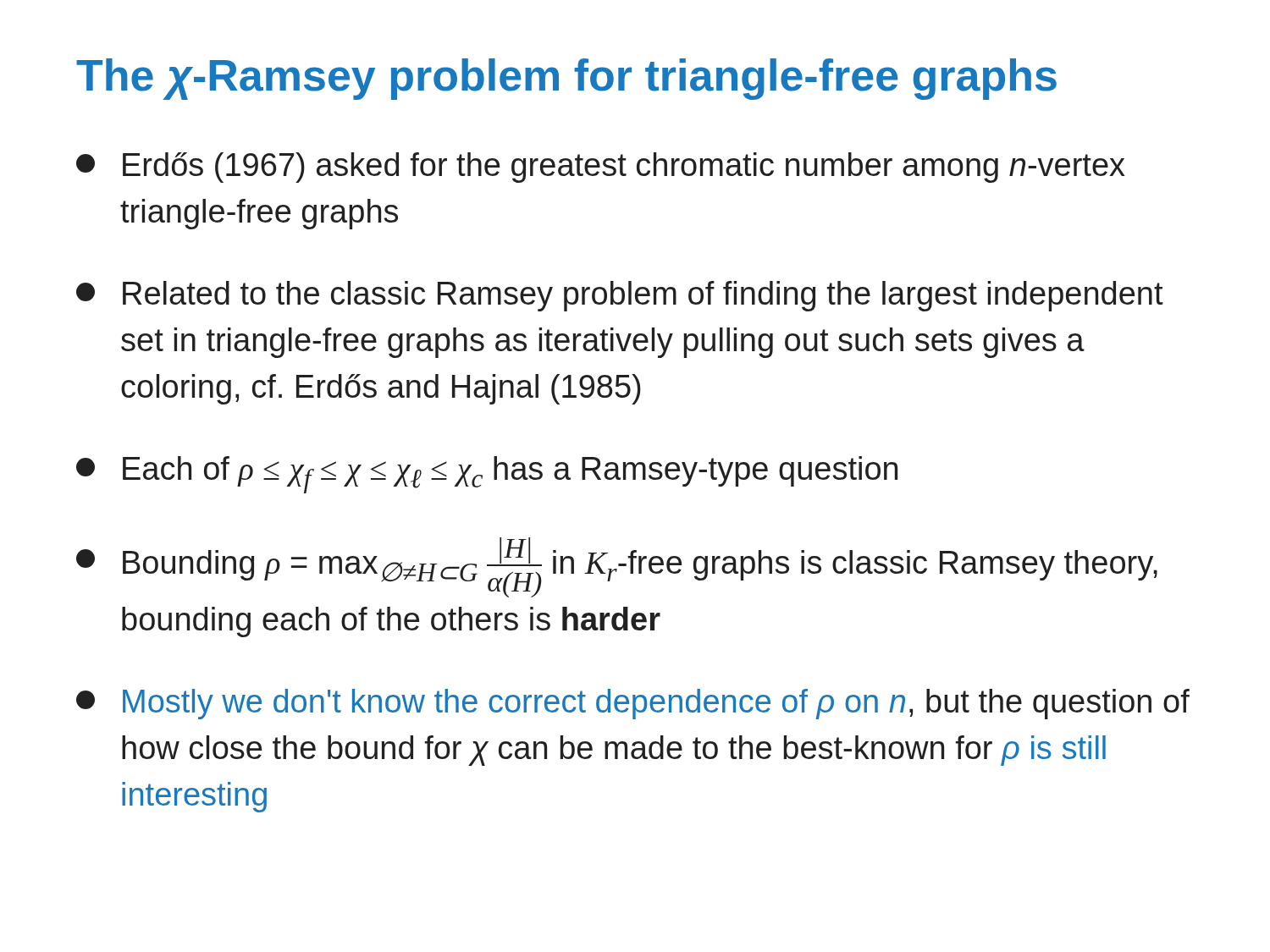Point to the text starting "Erdős (1967) asked for the greatest"
Screen dimensions: 952x1270
pyautogui.click(x=639, y=189)
